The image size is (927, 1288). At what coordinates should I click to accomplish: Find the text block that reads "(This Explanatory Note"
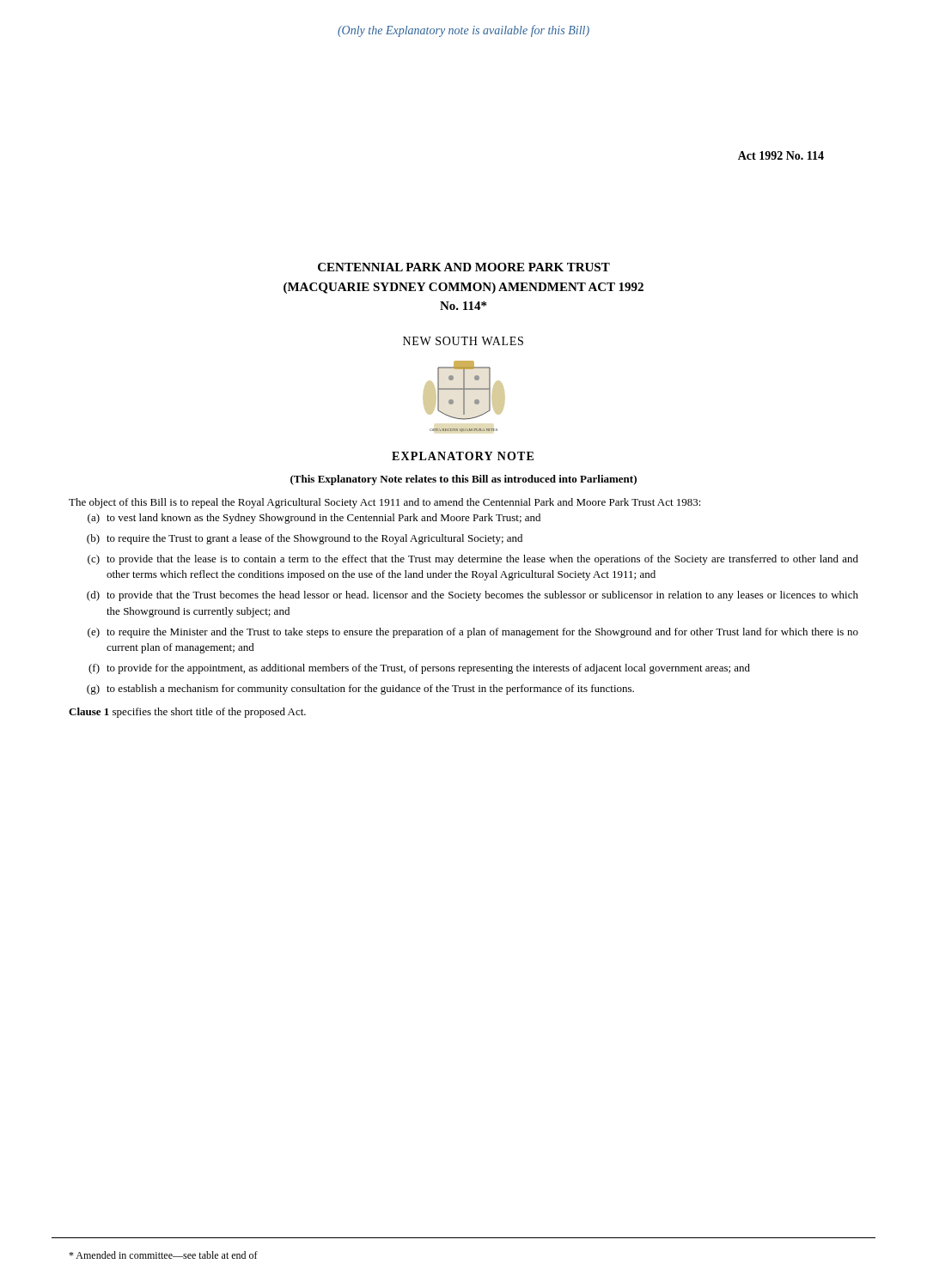click(464, 478)
